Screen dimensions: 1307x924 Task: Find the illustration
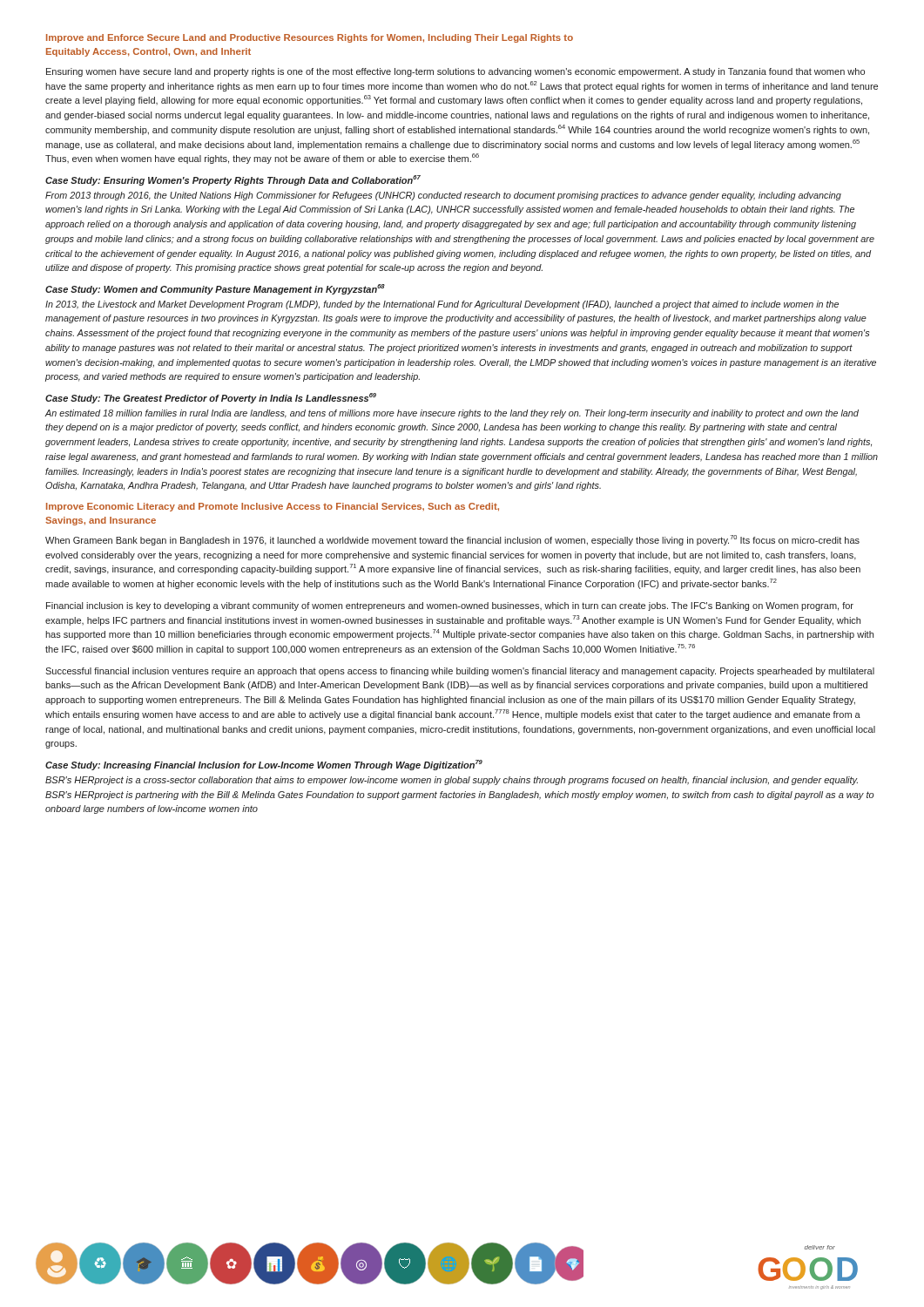click(309, 1263)
